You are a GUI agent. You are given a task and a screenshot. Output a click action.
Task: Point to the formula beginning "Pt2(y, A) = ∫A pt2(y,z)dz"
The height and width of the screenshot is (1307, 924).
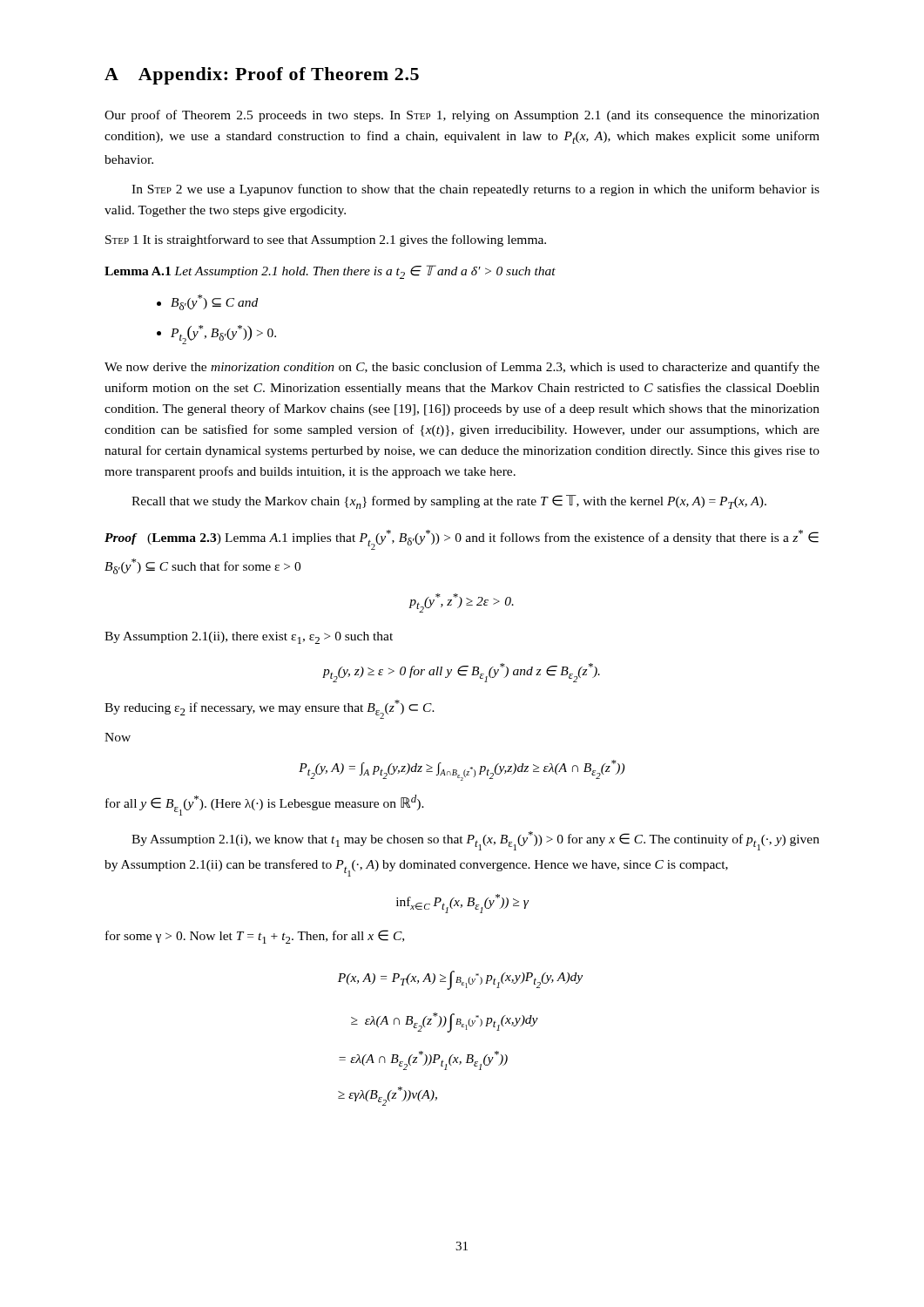[462, 769]
